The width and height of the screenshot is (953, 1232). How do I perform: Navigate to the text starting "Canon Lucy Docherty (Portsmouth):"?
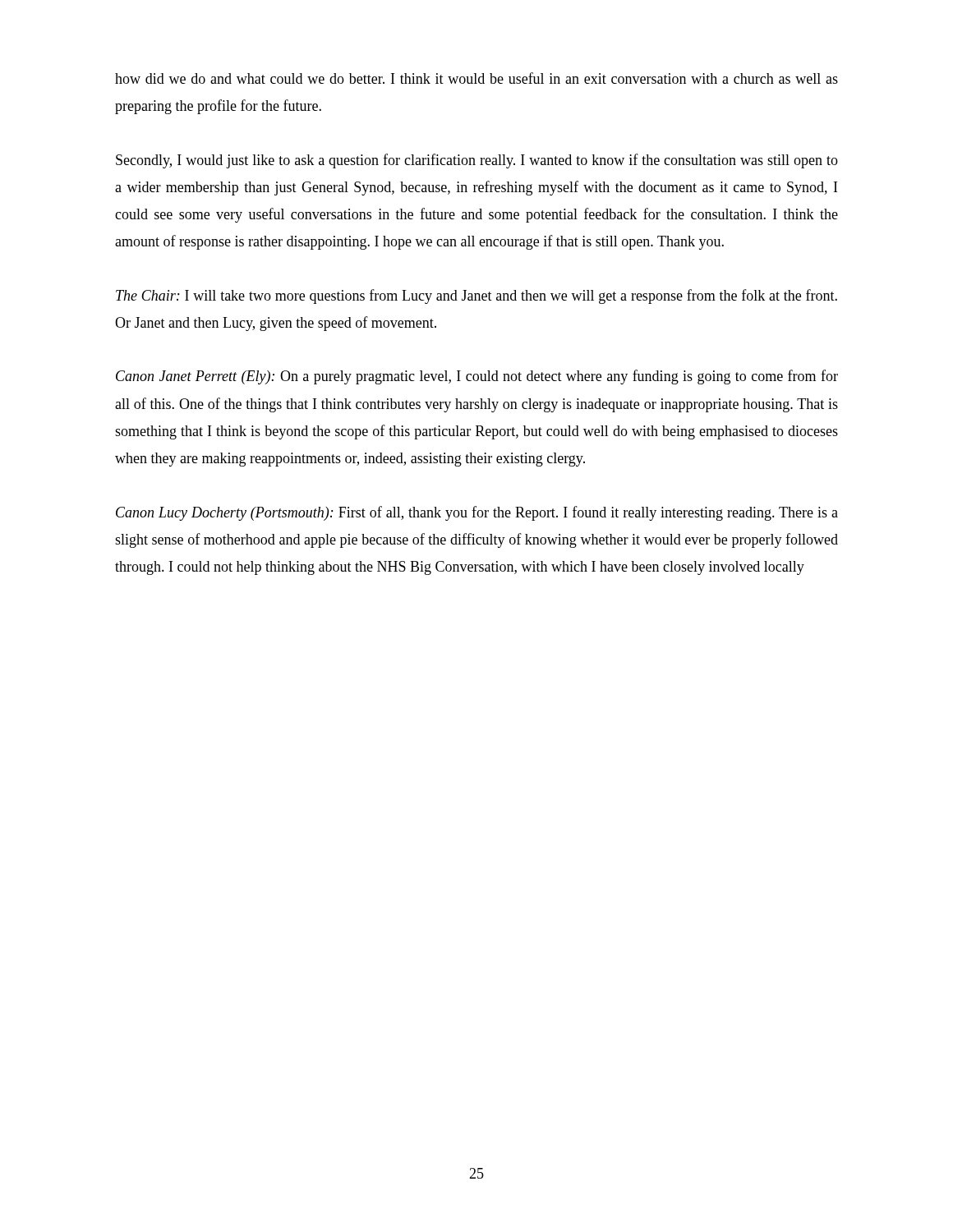click(x=476, y=539)
